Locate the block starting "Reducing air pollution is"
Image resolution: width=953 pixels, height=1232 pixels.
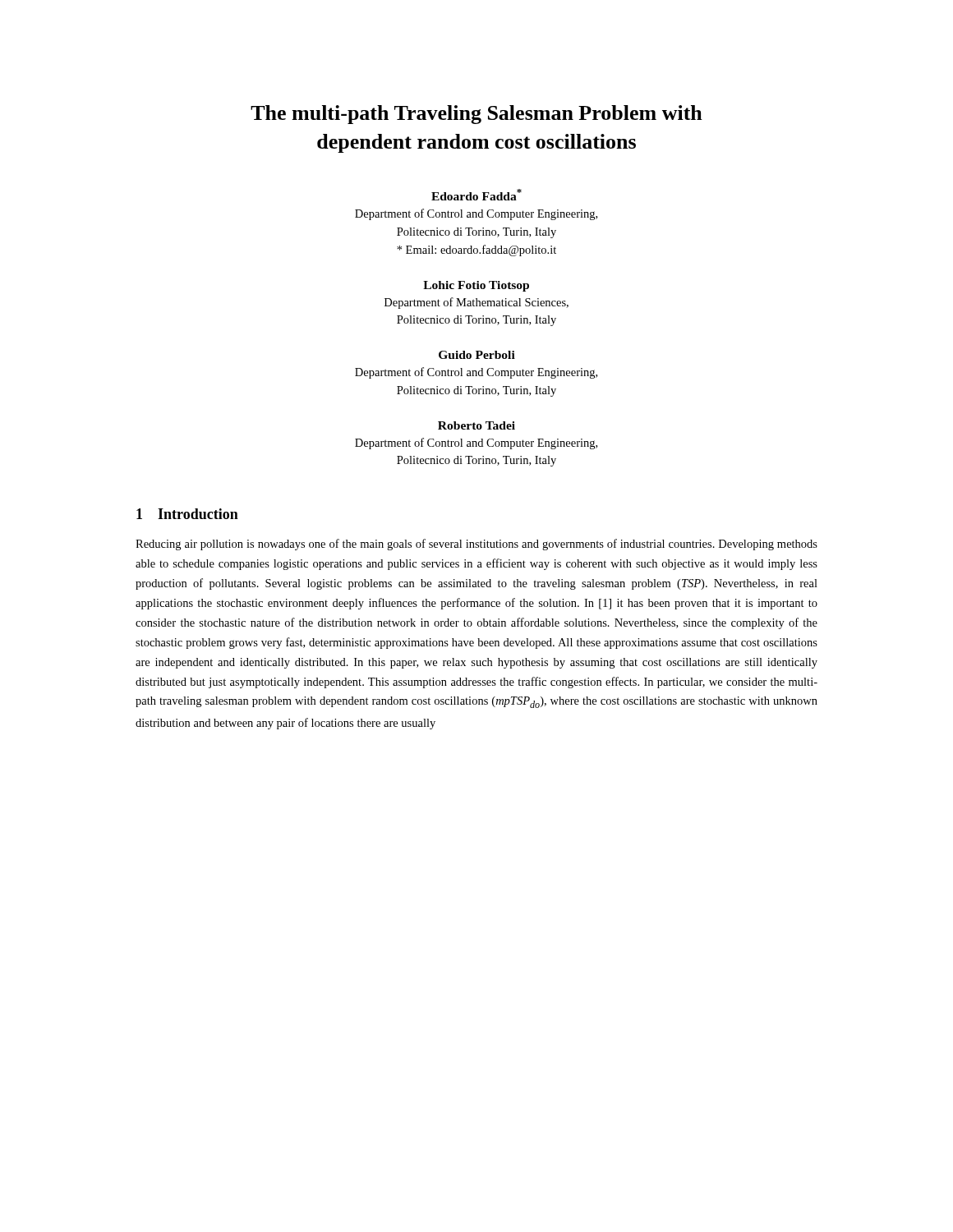click(x=476, y=633)
